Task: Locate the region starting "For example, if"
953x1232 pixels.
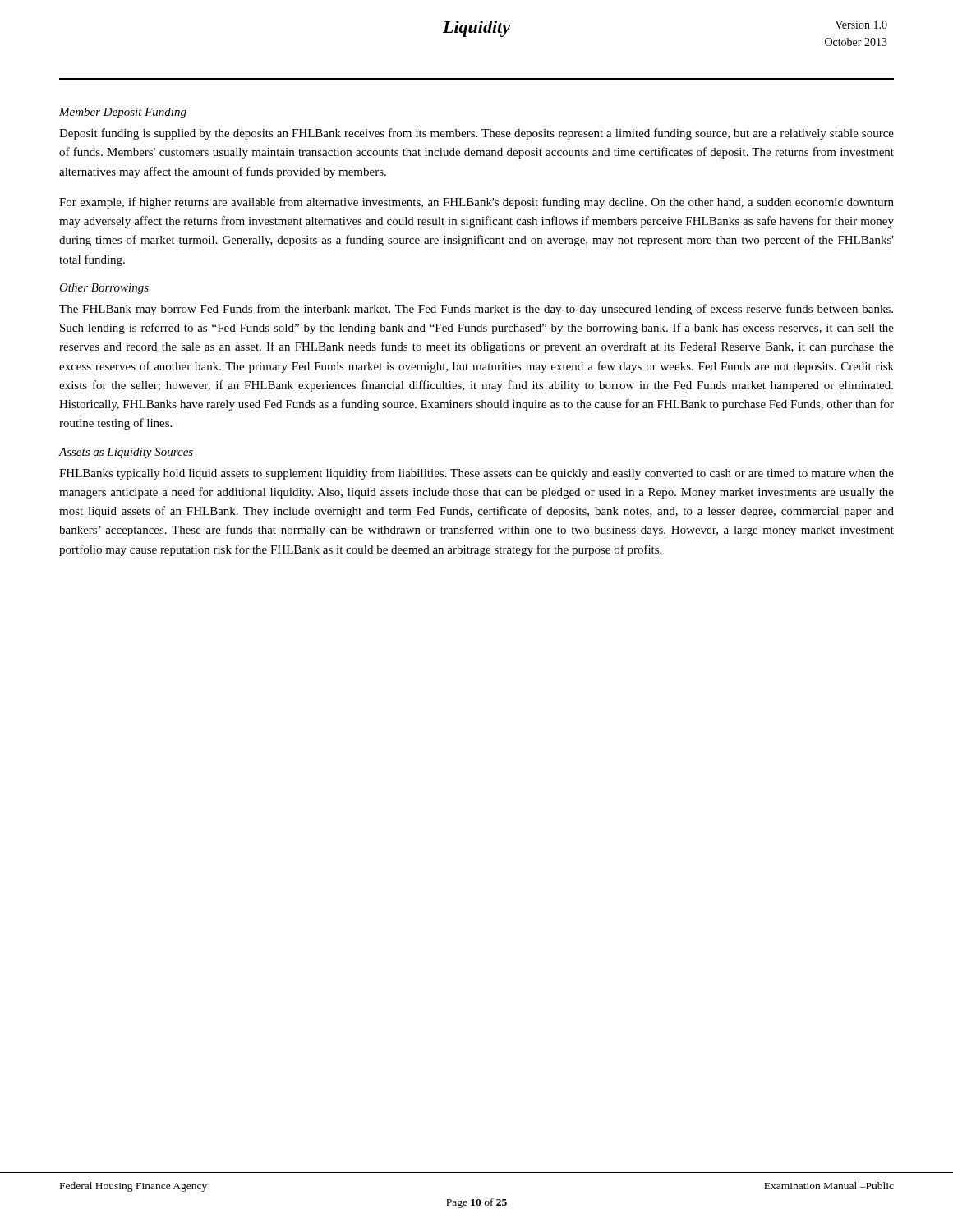Action: pos(476,231)
